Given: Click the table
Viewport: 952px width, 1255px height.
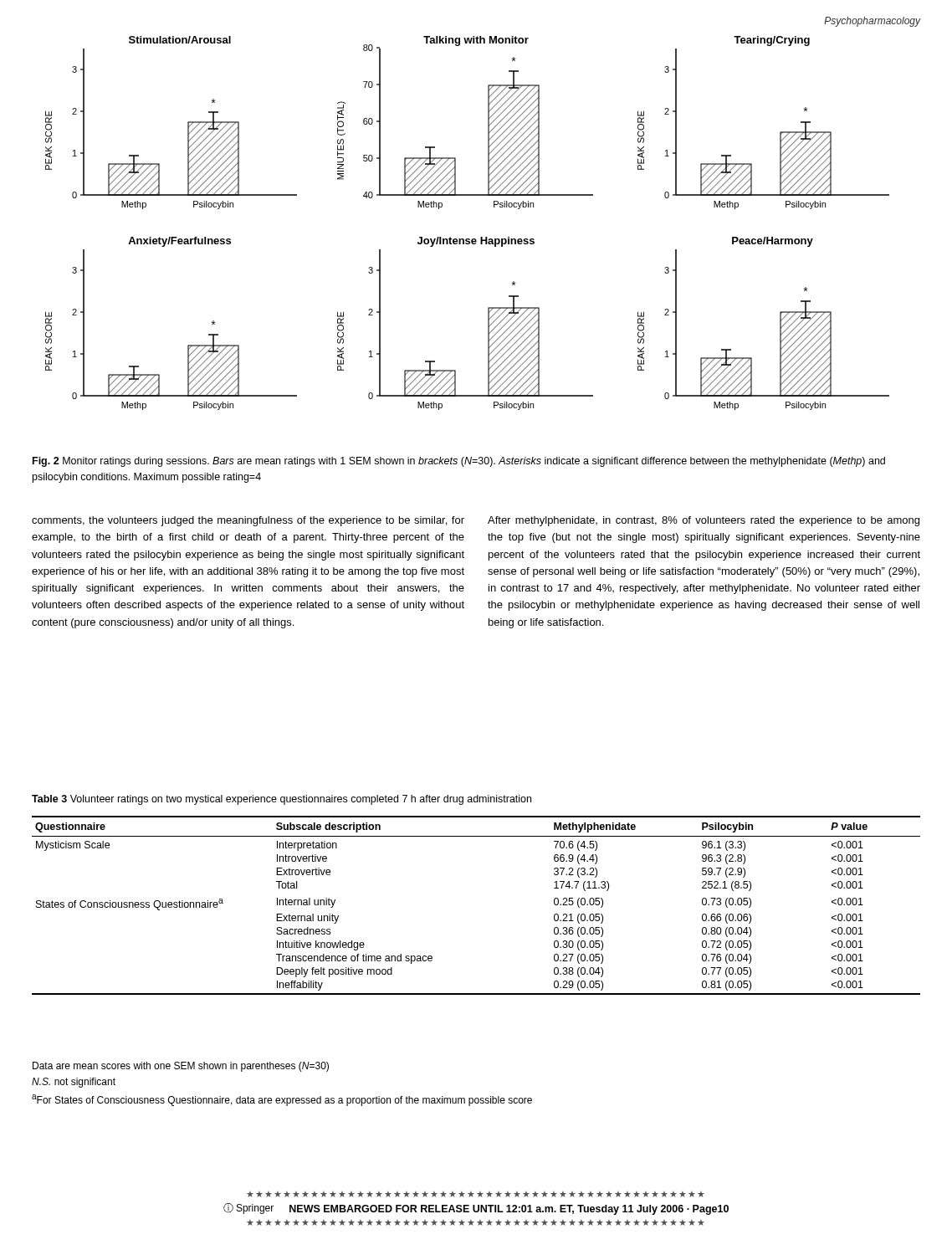Looking at the screenshot, I should pyautogui.click(x=476, y=905).
